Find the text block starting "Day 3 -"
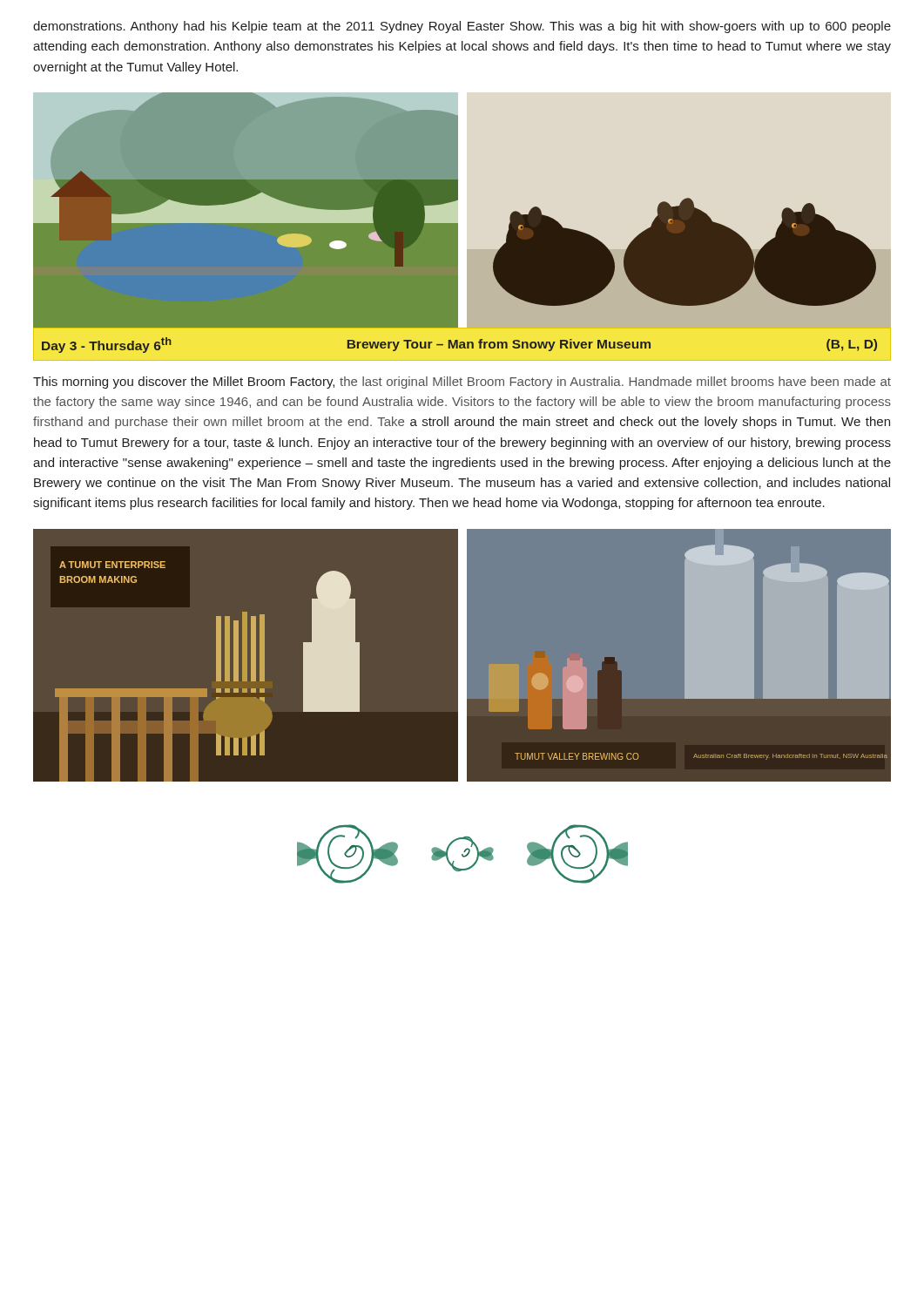Viewport: 924px width, 1307px height. pyautogui.click(x=459, y=344)
